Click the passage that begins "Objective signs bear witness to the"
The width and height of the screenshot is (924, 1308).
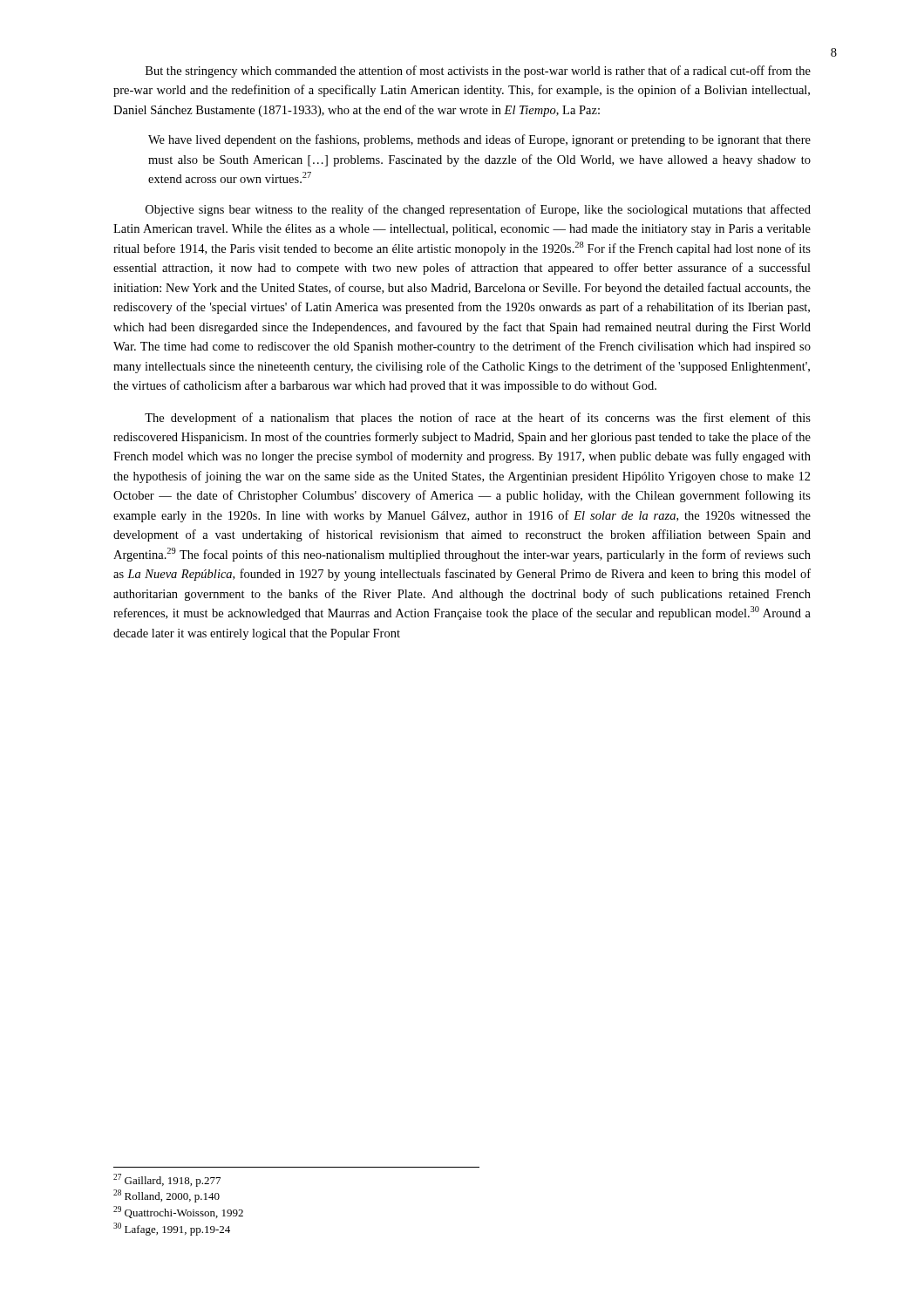click(x=462, y=297)
